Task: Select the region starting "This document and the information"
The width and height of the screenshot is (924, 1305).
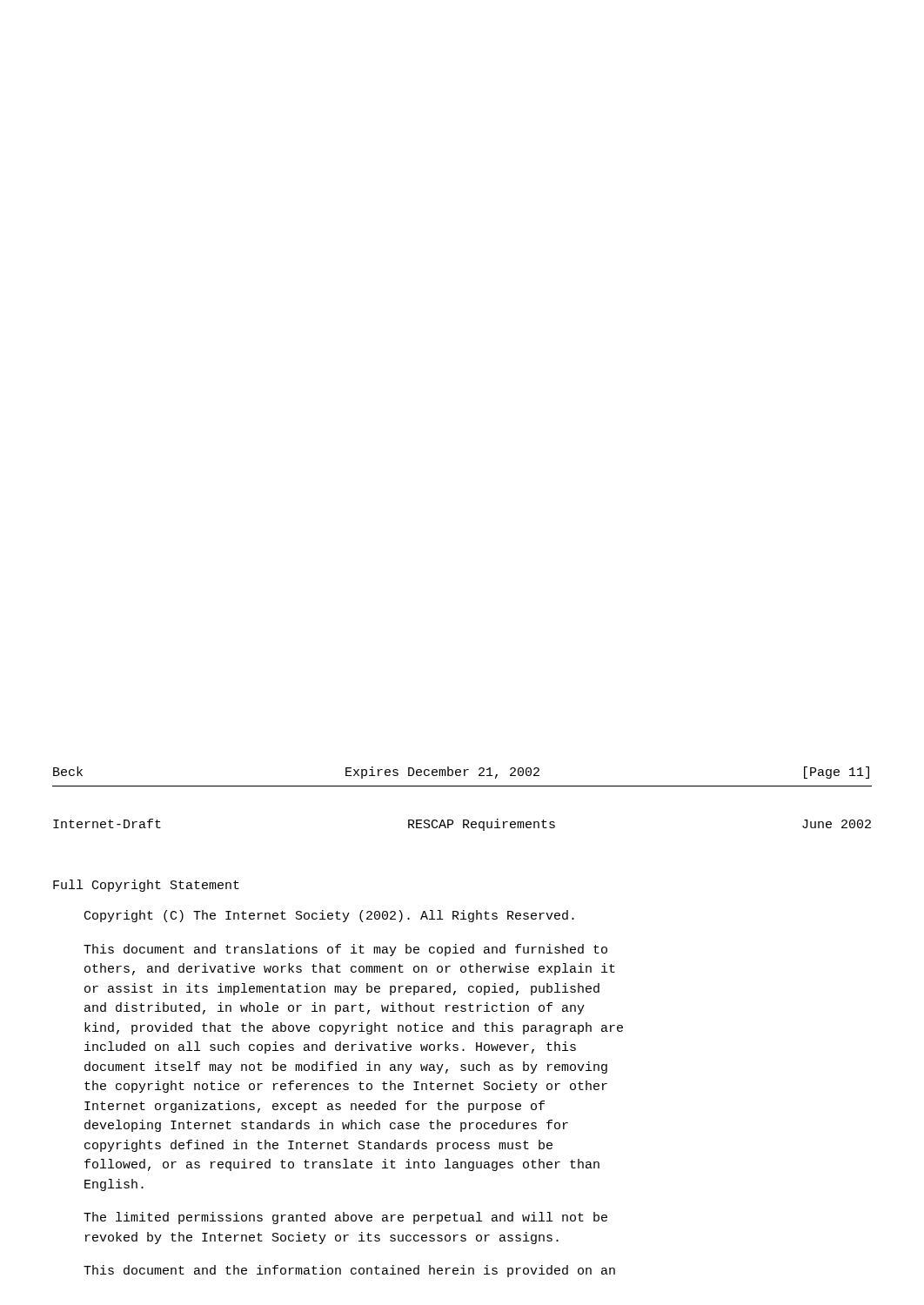Action: coord(350,1272)
